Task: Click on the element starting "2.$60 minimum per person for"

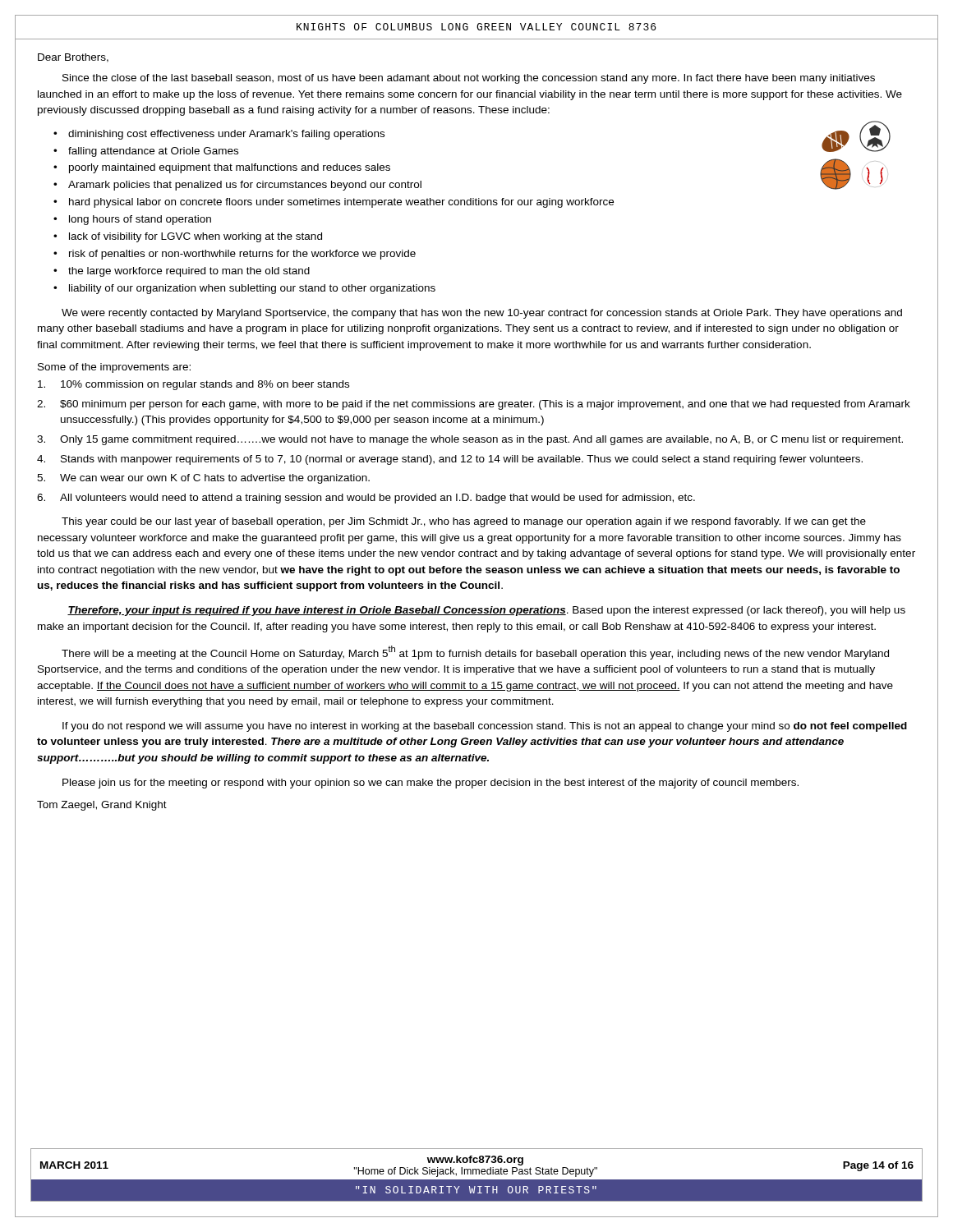Action: pos(476,412)
